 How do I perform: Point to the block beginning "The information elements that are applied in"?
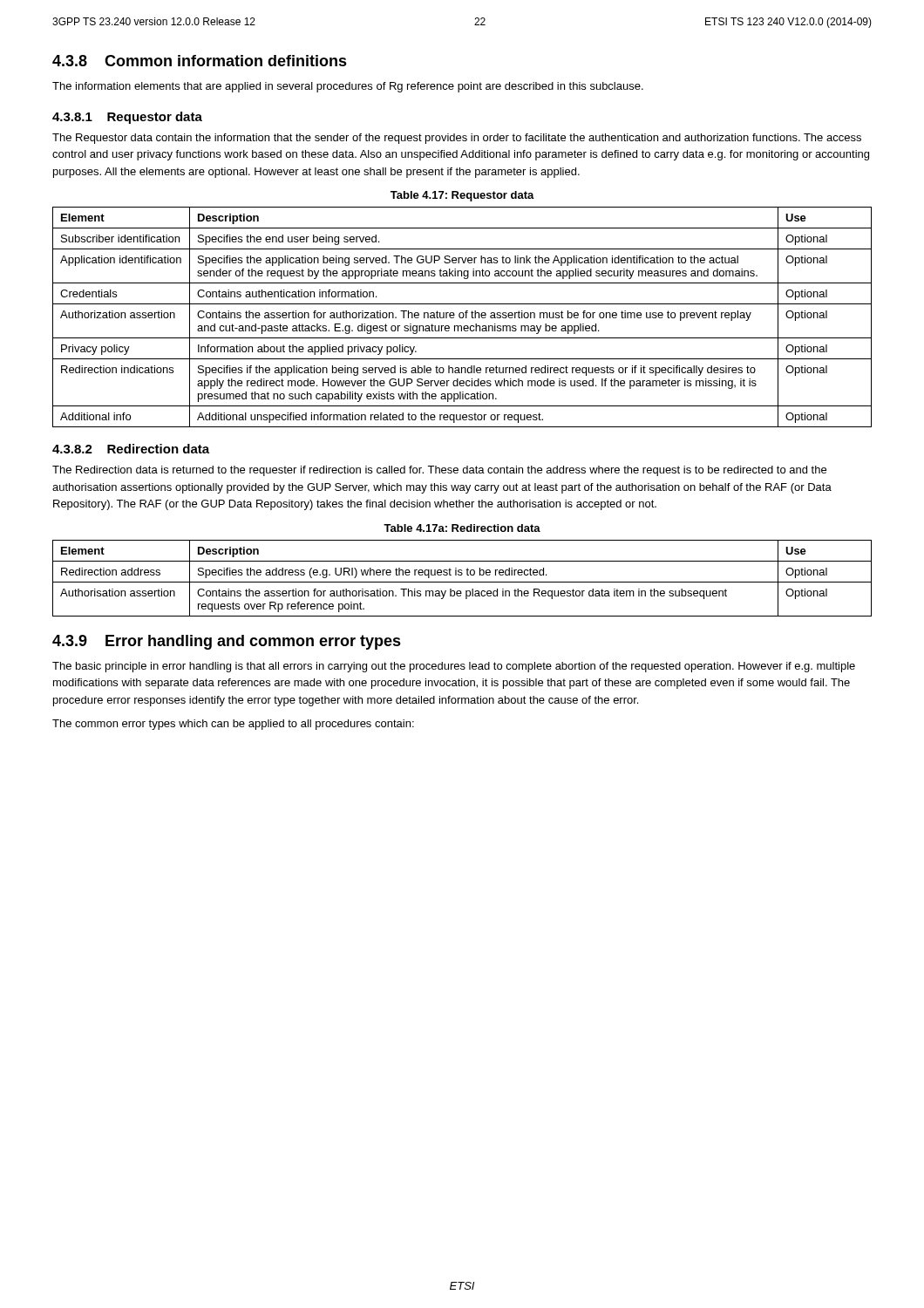348,86
